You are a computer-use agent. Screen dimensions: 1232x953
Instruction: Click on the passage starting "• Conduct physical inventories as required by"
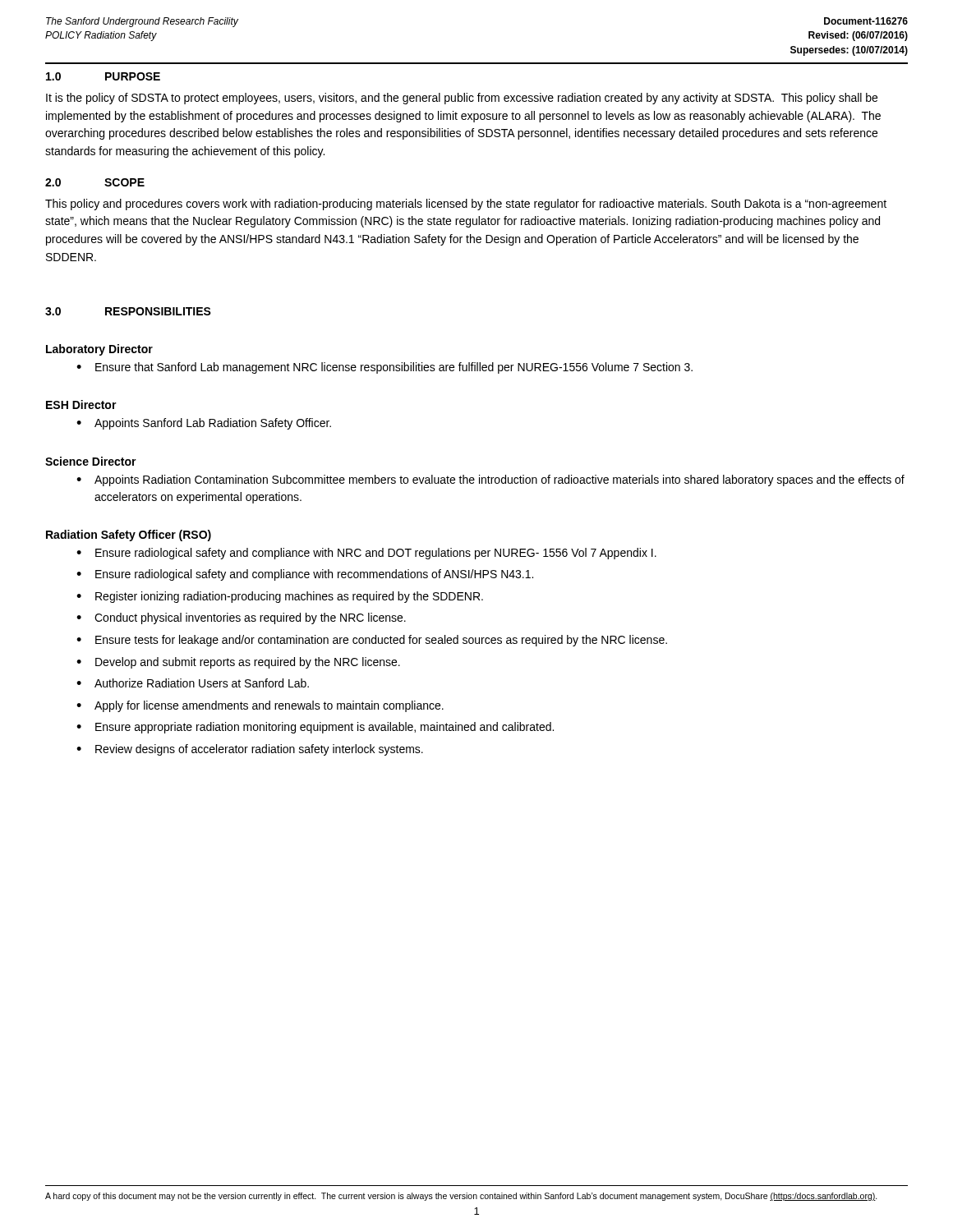pos(241,618)
